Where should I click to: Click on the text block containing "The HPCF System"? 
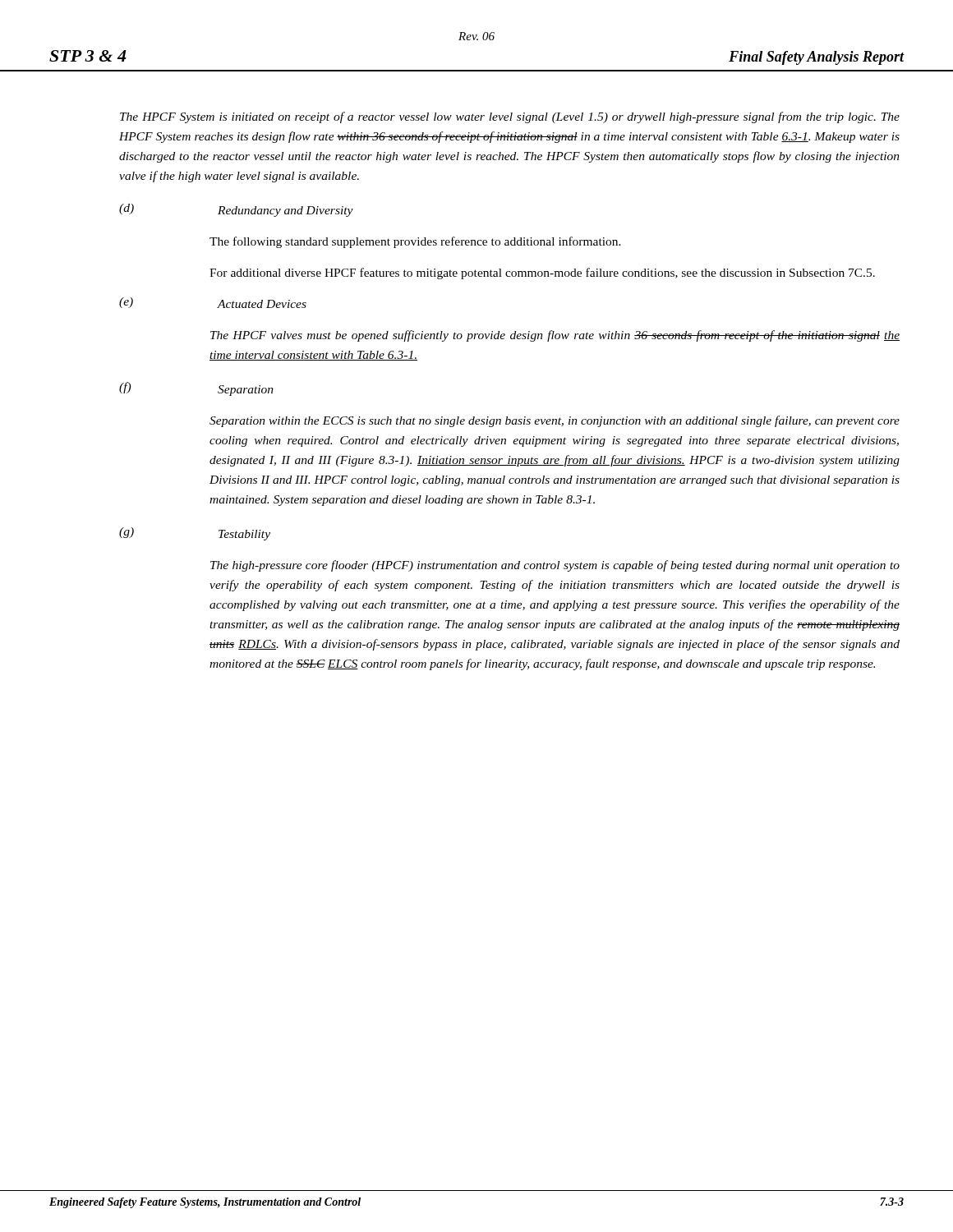click(x=509, y=146)
